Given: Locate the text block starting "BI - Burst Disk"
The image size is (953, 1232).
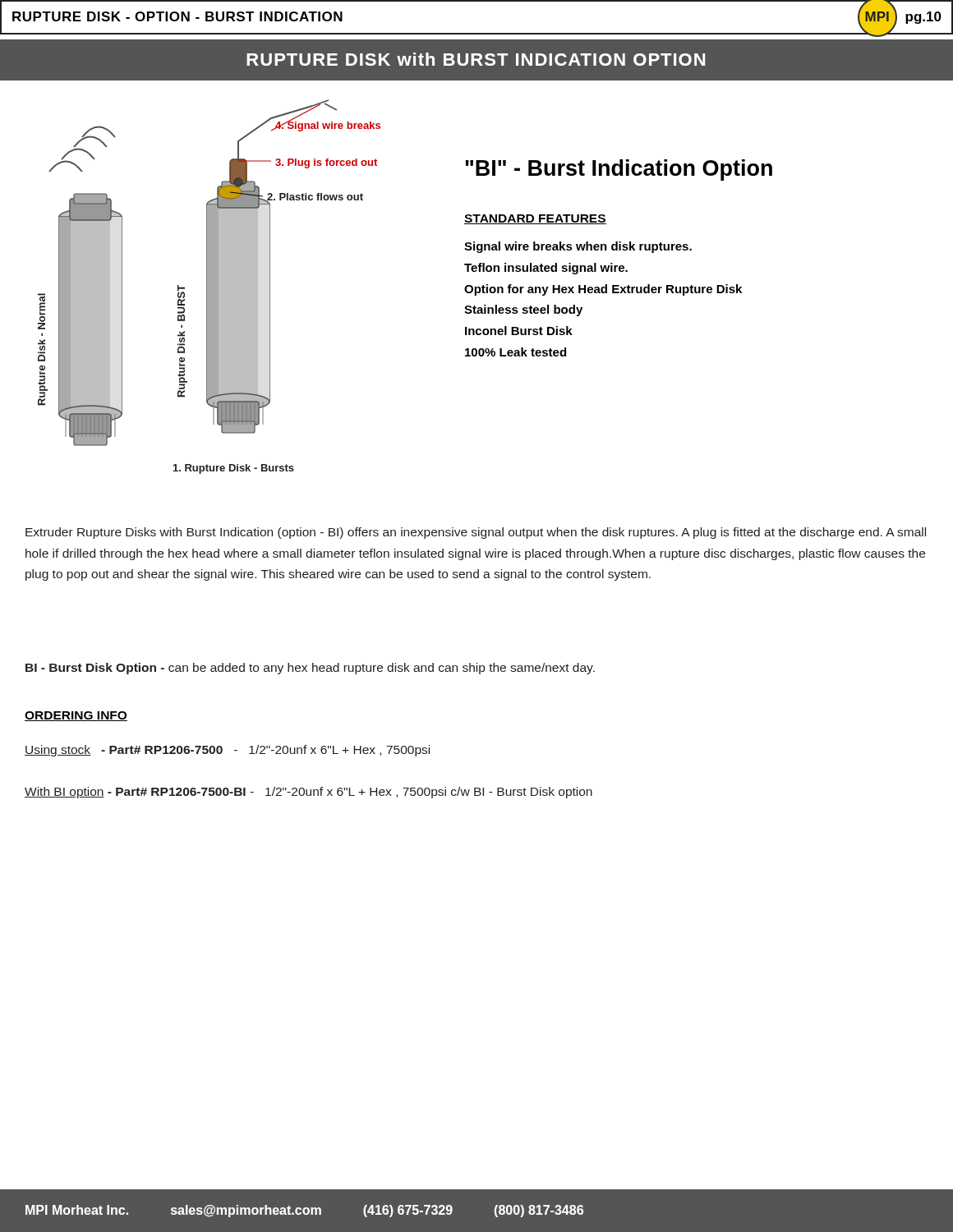Looking at the screenshot, I should click(x=310, y=667).
